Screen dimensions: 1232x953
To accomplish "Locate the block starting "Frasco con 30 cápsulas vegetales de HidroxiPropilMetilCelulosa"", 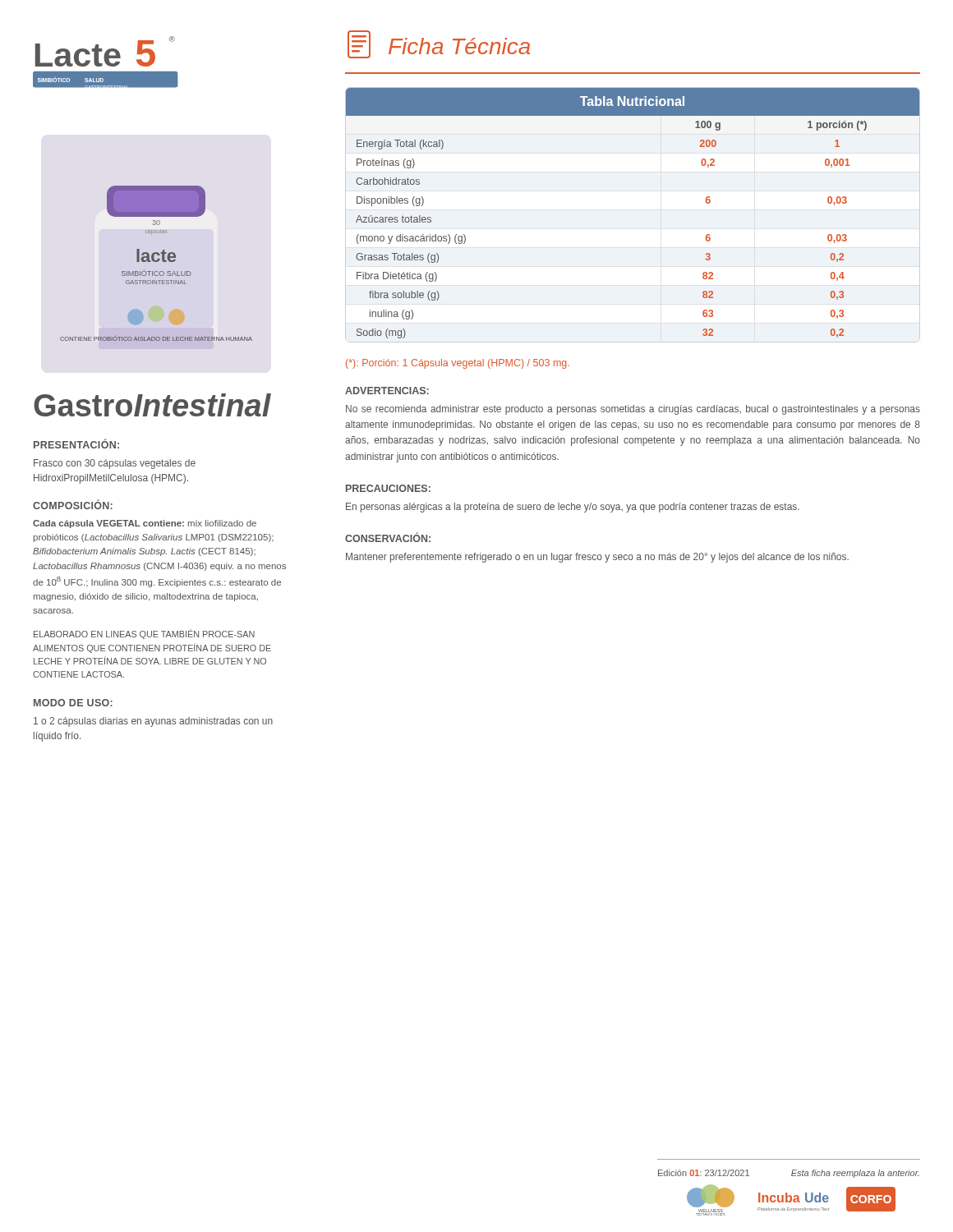I will click(x=114, y=470).
